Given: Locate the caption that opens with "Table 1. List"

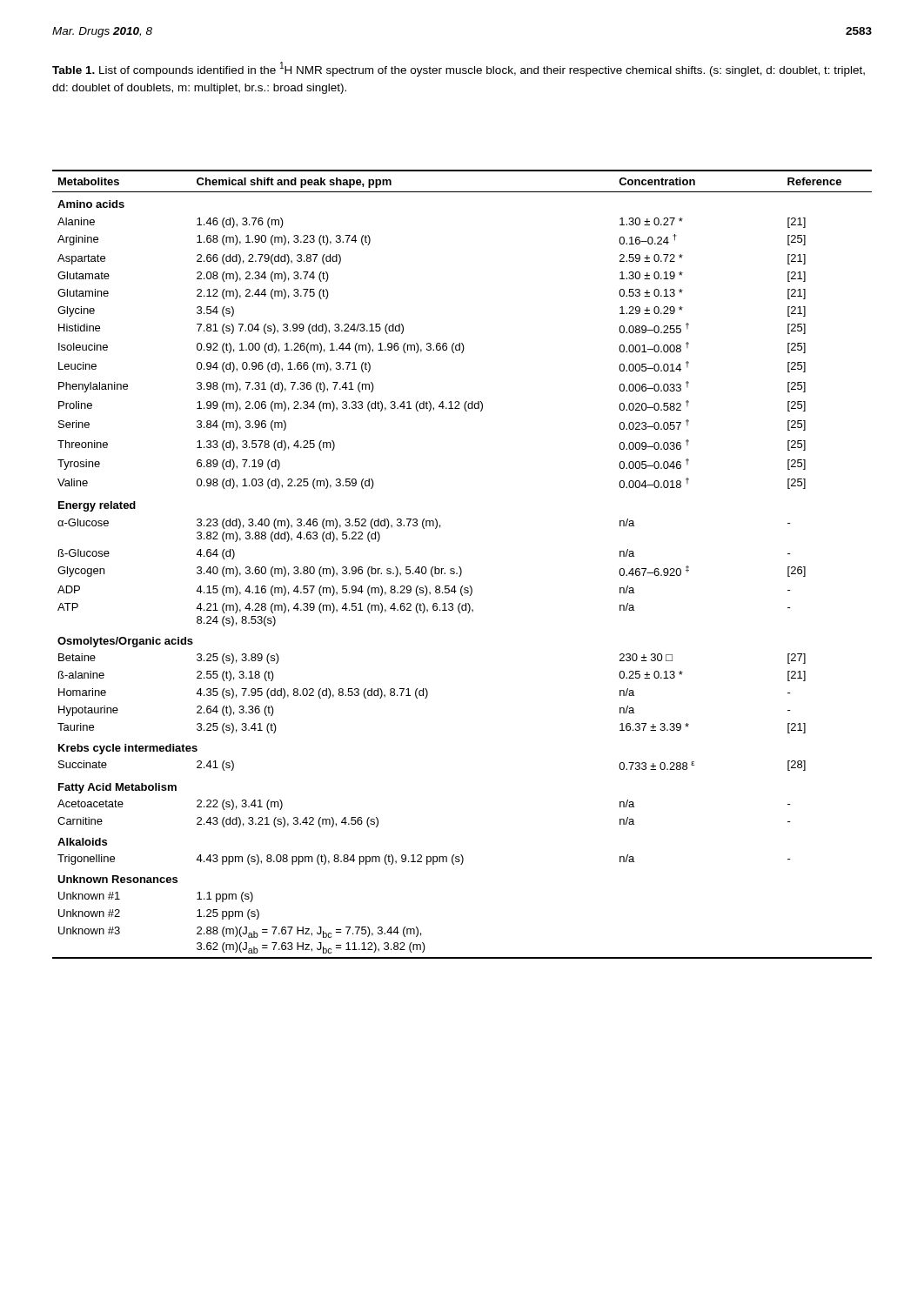Looking at the screenshot, I should (x=459, y=77).
